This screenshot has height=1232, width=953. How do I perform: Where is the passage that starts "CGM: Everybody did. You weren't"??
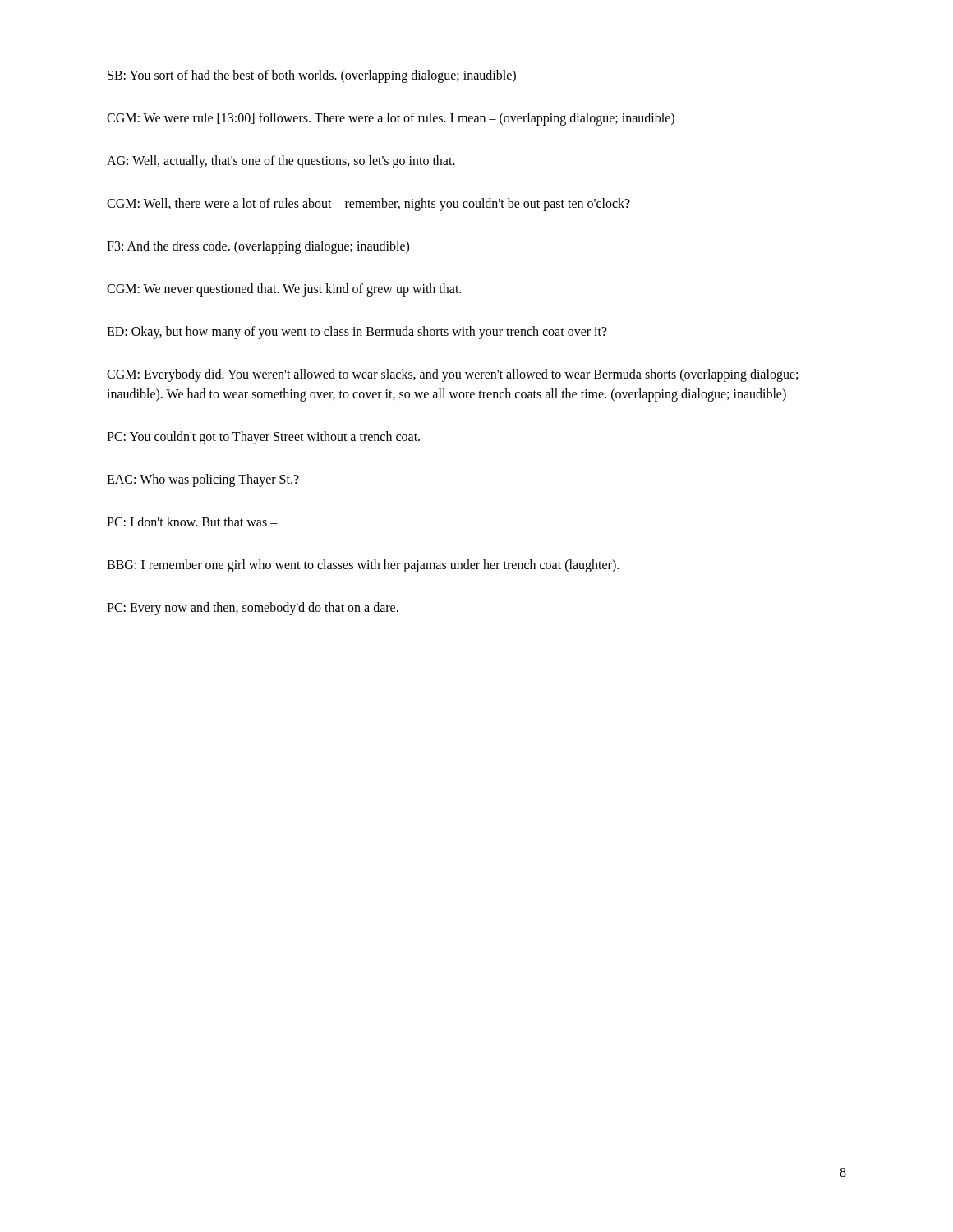[x=453, y=384]
